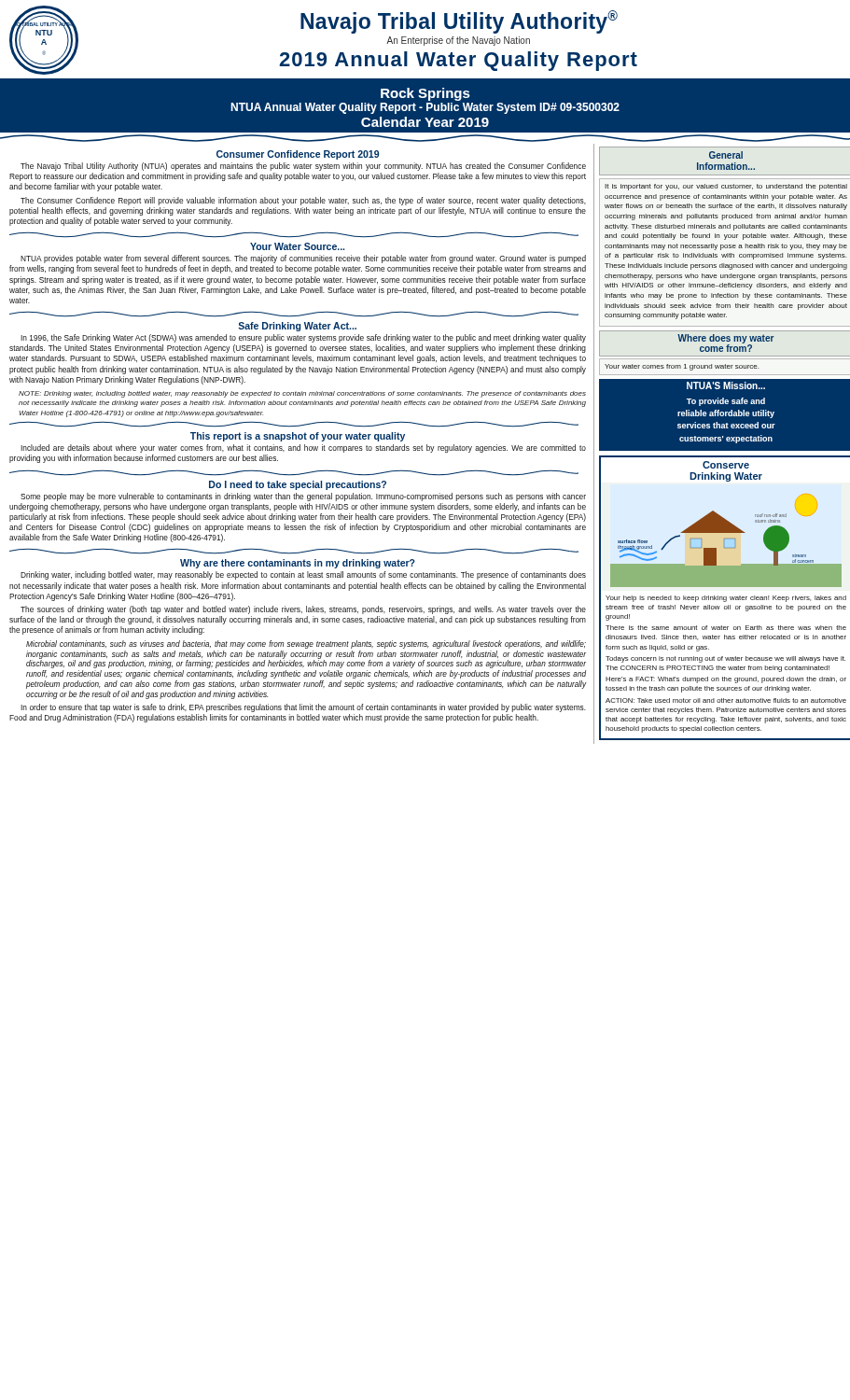Locate the section header with the text "This report is a snapshot"
The width and height of the screenshot is (850, 1400).
pos(298,436)
